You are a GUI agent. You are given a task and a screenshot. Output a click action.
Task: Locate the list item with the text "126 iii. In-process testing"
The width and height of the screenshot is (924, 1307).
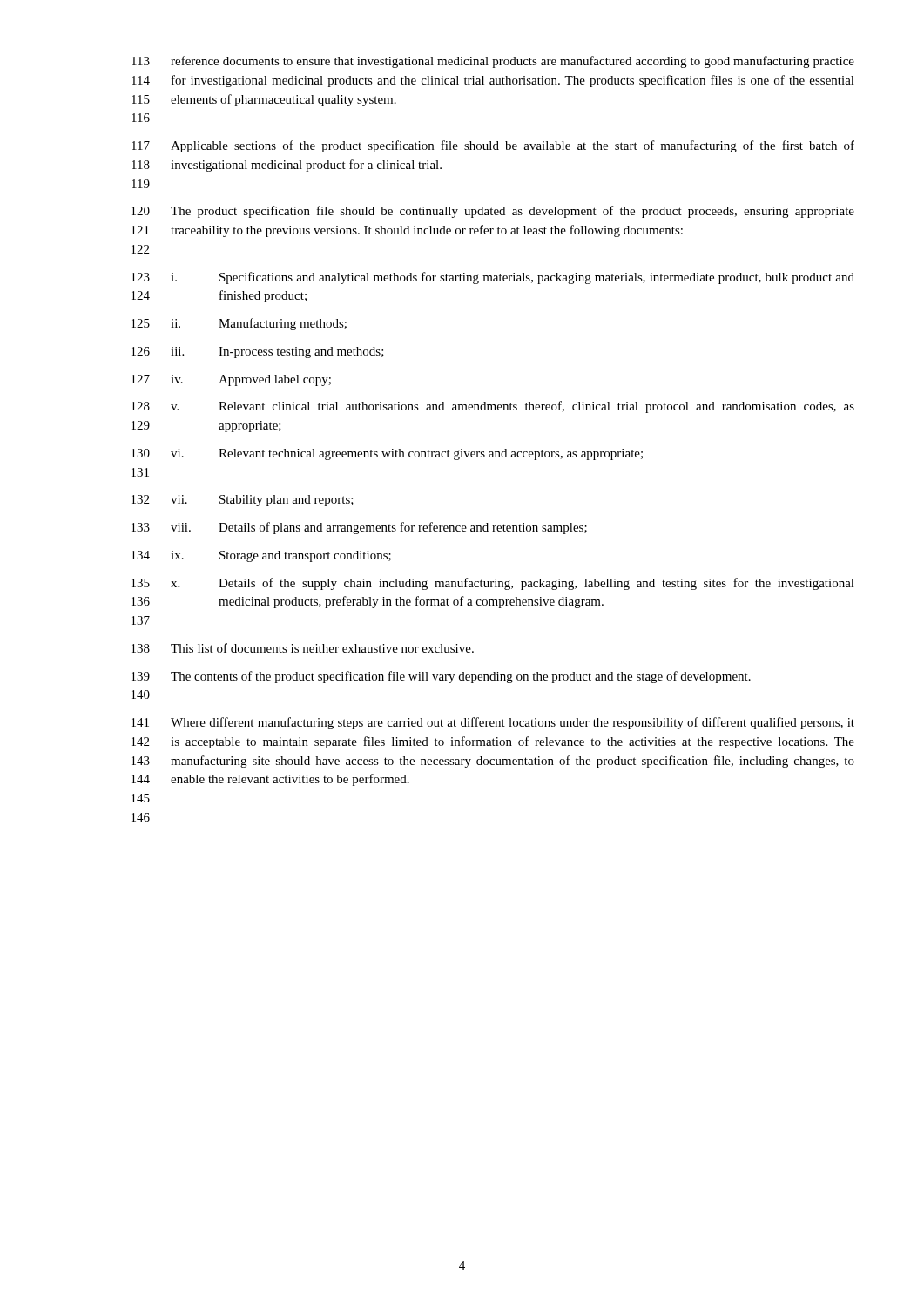tap(258, 352)
